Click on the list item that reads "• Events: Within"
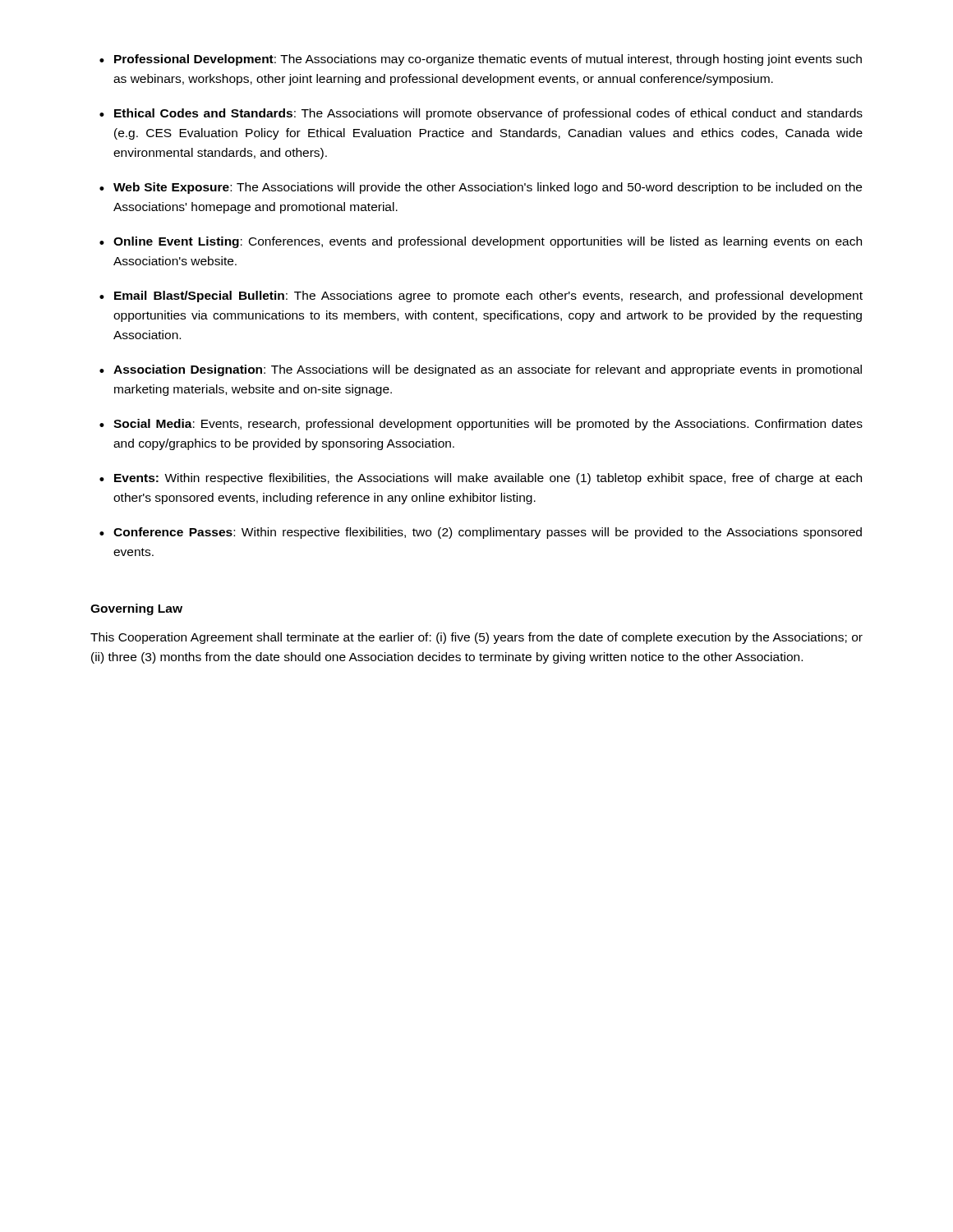Viewport: 953px width, 1232px height. 476,488
